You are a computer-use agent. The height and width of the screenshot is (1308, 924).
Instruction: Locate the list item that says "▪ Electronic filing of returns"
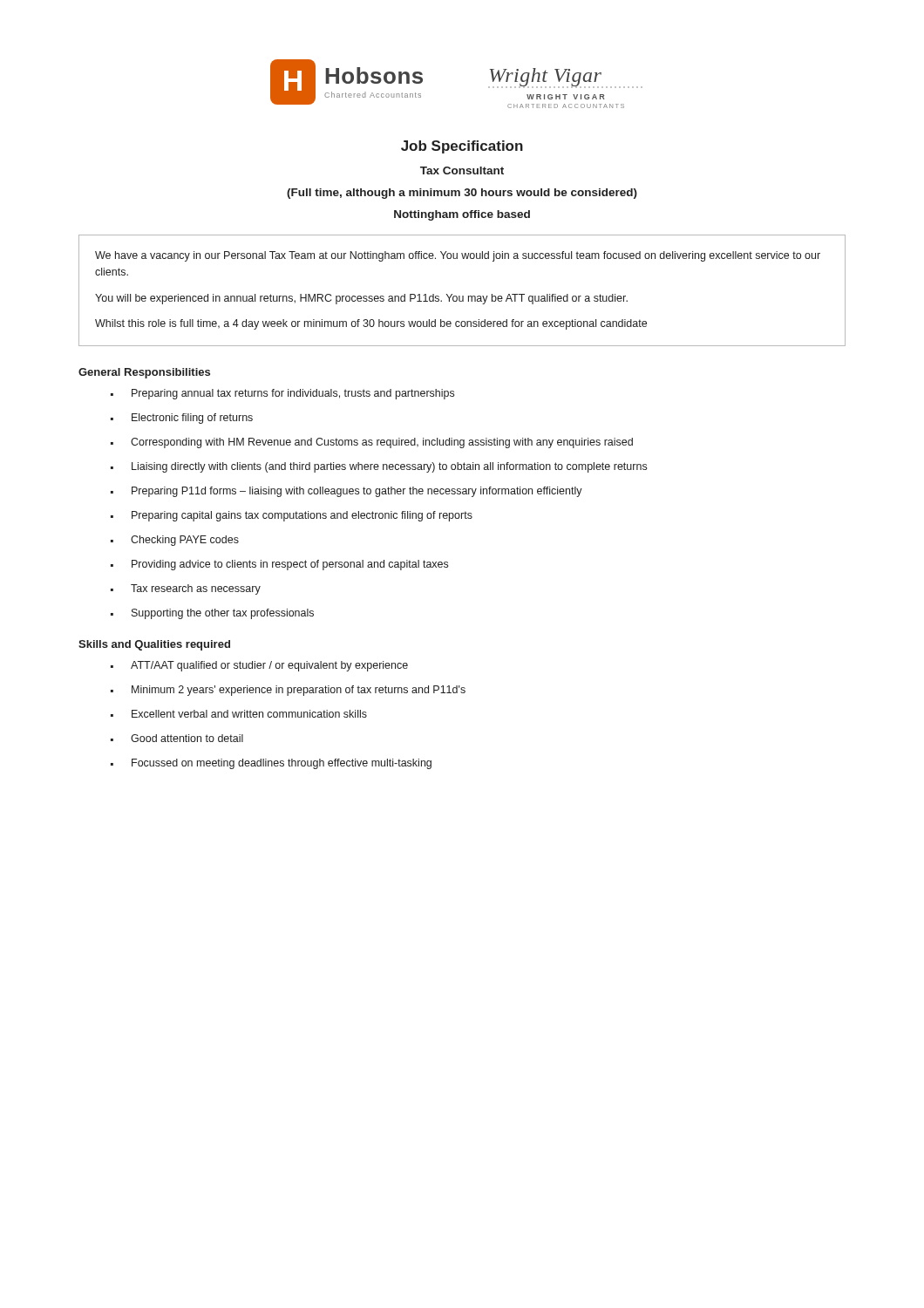182,419
